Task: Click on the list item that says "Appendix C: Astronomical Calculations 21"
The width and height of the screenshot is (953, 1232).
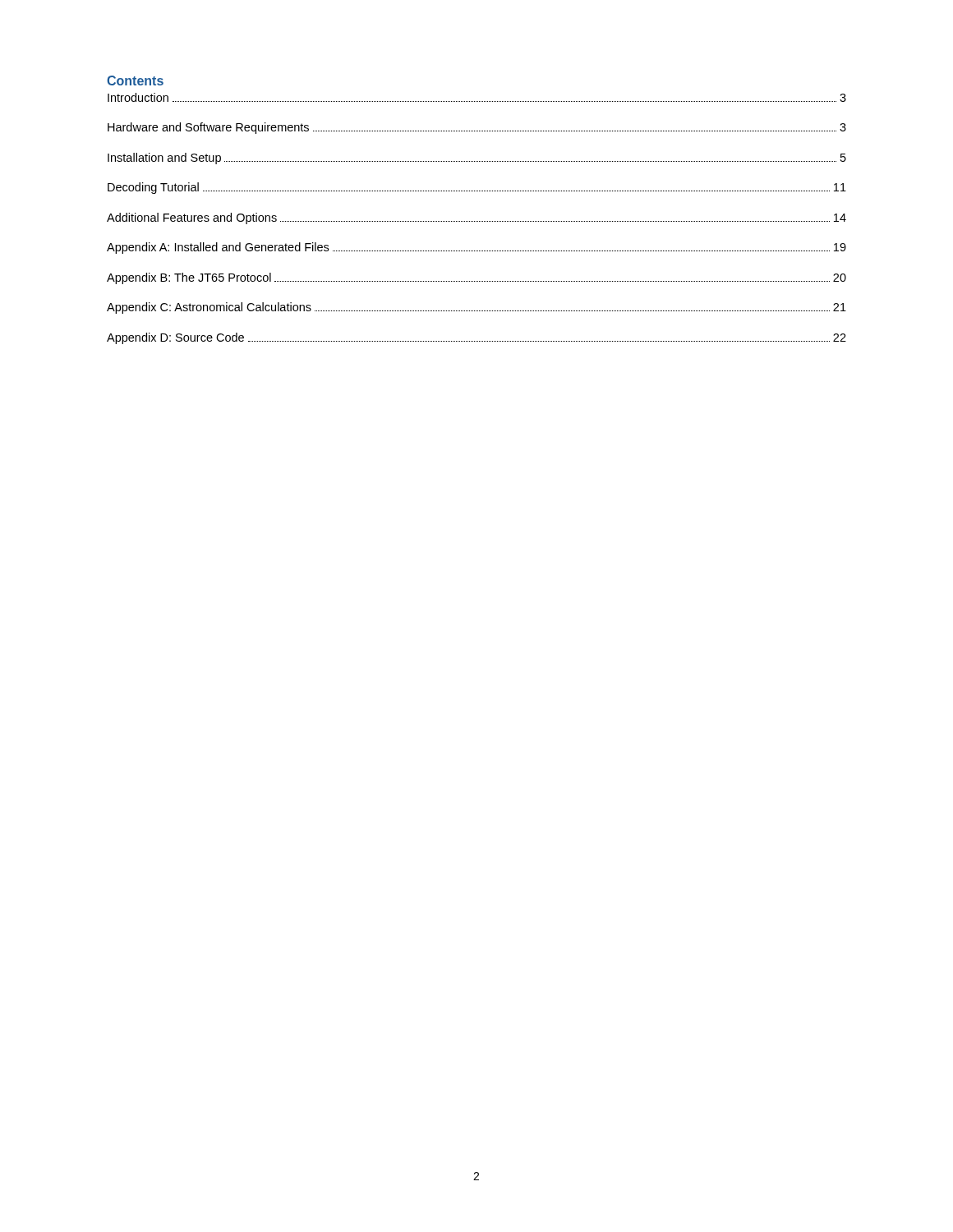Action: coord(476,306)
